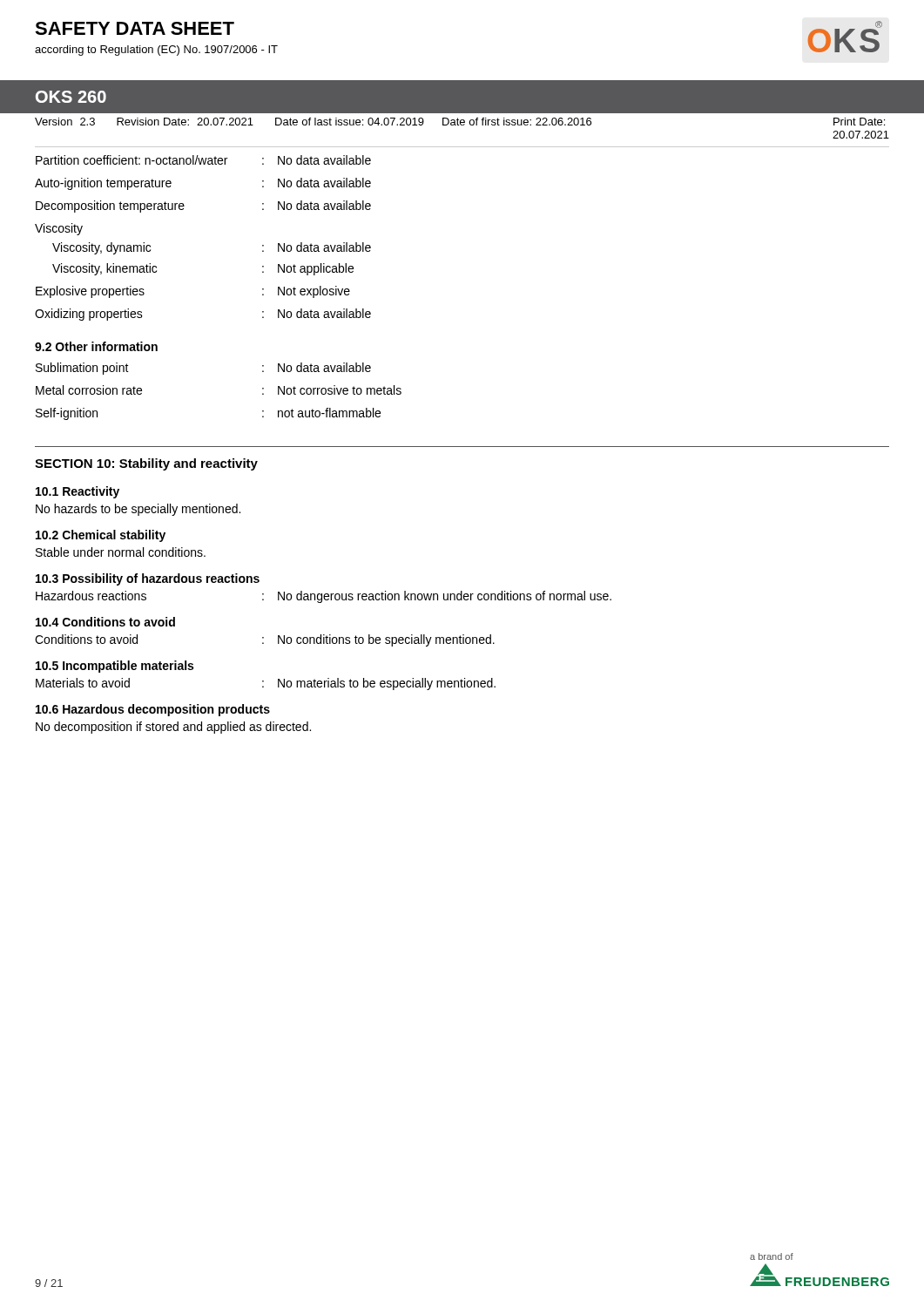Locate the passage starting "Stable under normal conditions."
The width and height of the screenshot is (924, 1307).
[x=121, y=552]
